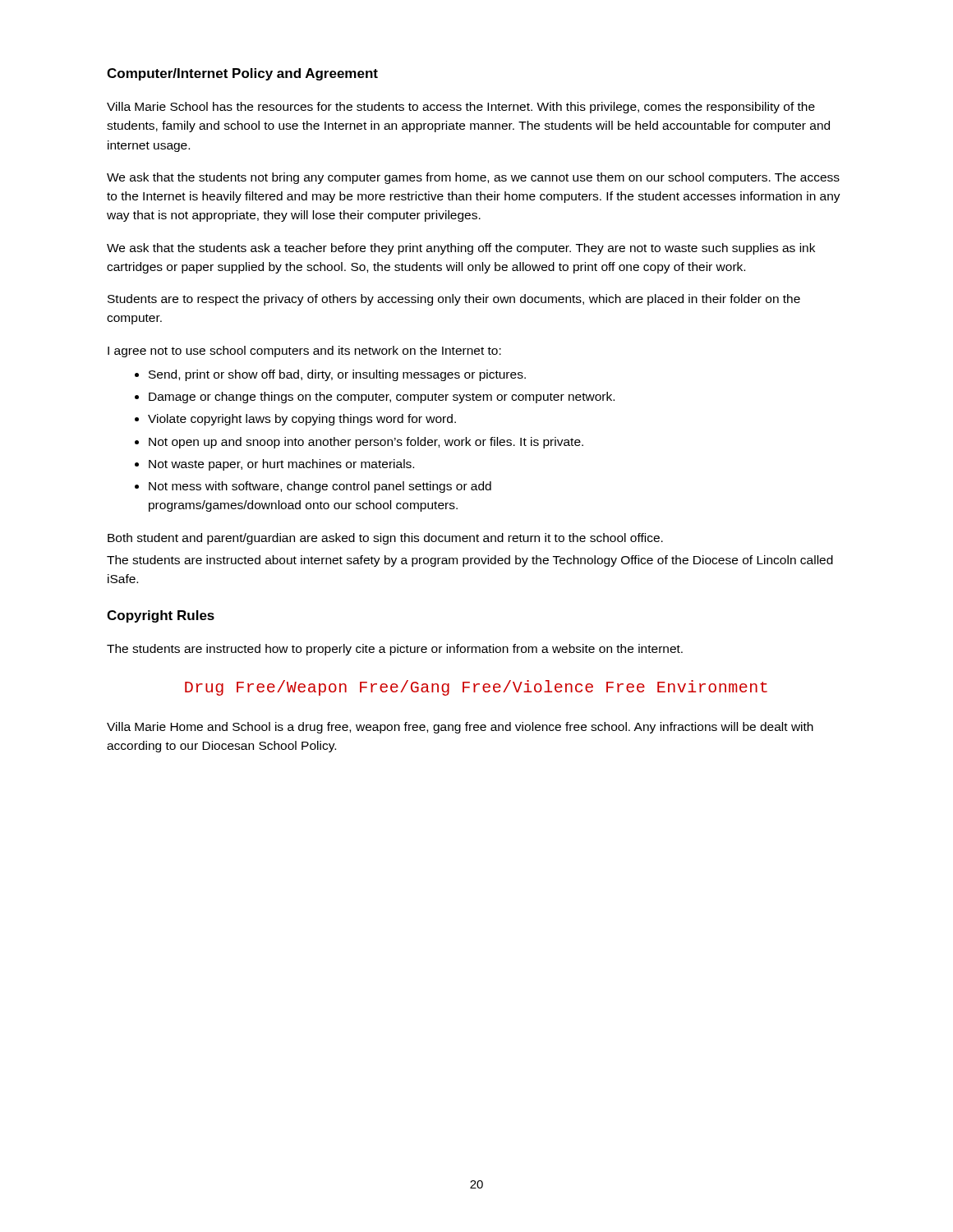Viewport: 953px width, 1232px height.
Task: Select the list item that reads "Send, print or show off bad, dirty,"
Action: (x=337, y=374)
